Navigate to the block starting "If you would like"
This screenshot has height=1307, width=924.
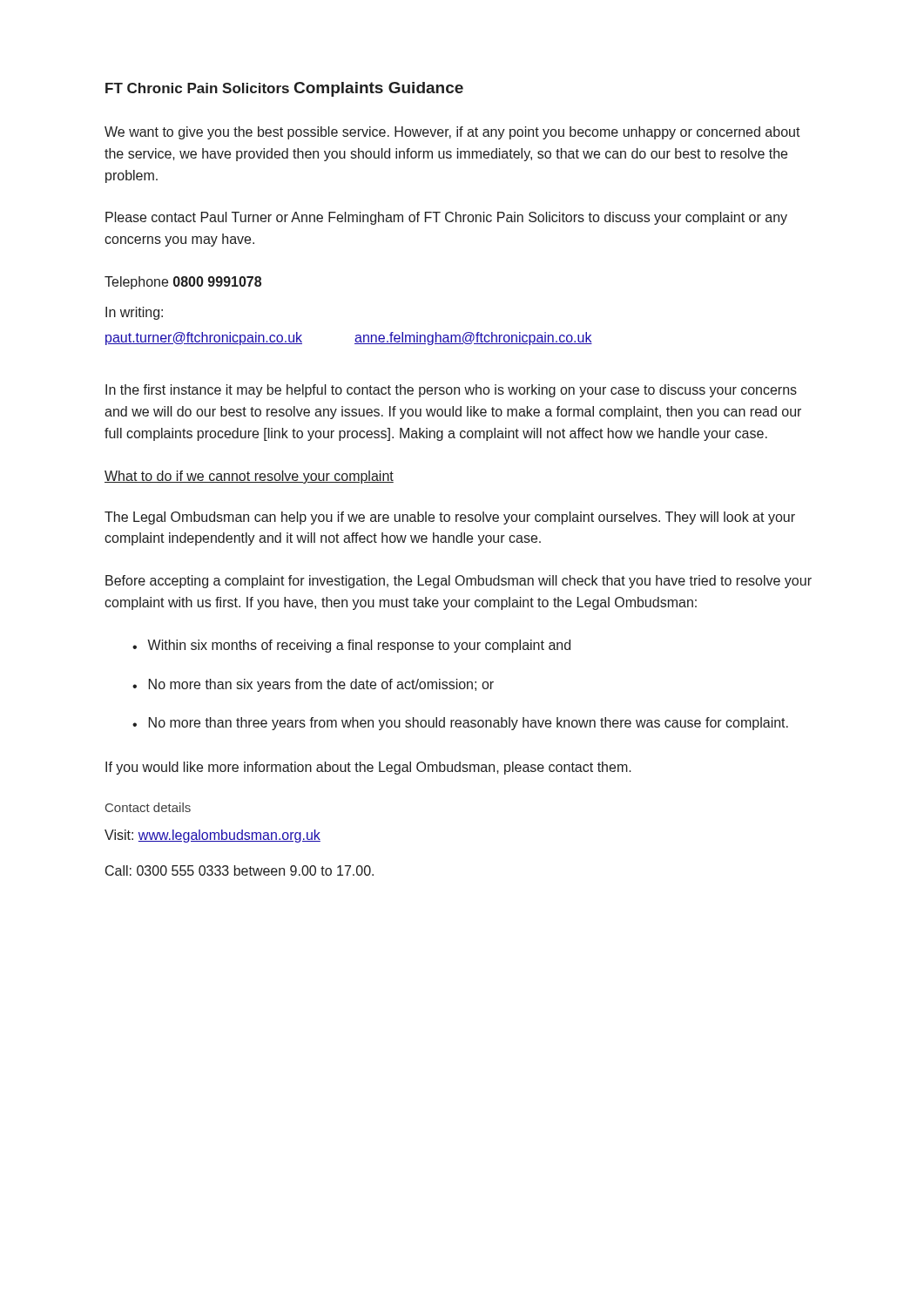[x=462, y=768]
